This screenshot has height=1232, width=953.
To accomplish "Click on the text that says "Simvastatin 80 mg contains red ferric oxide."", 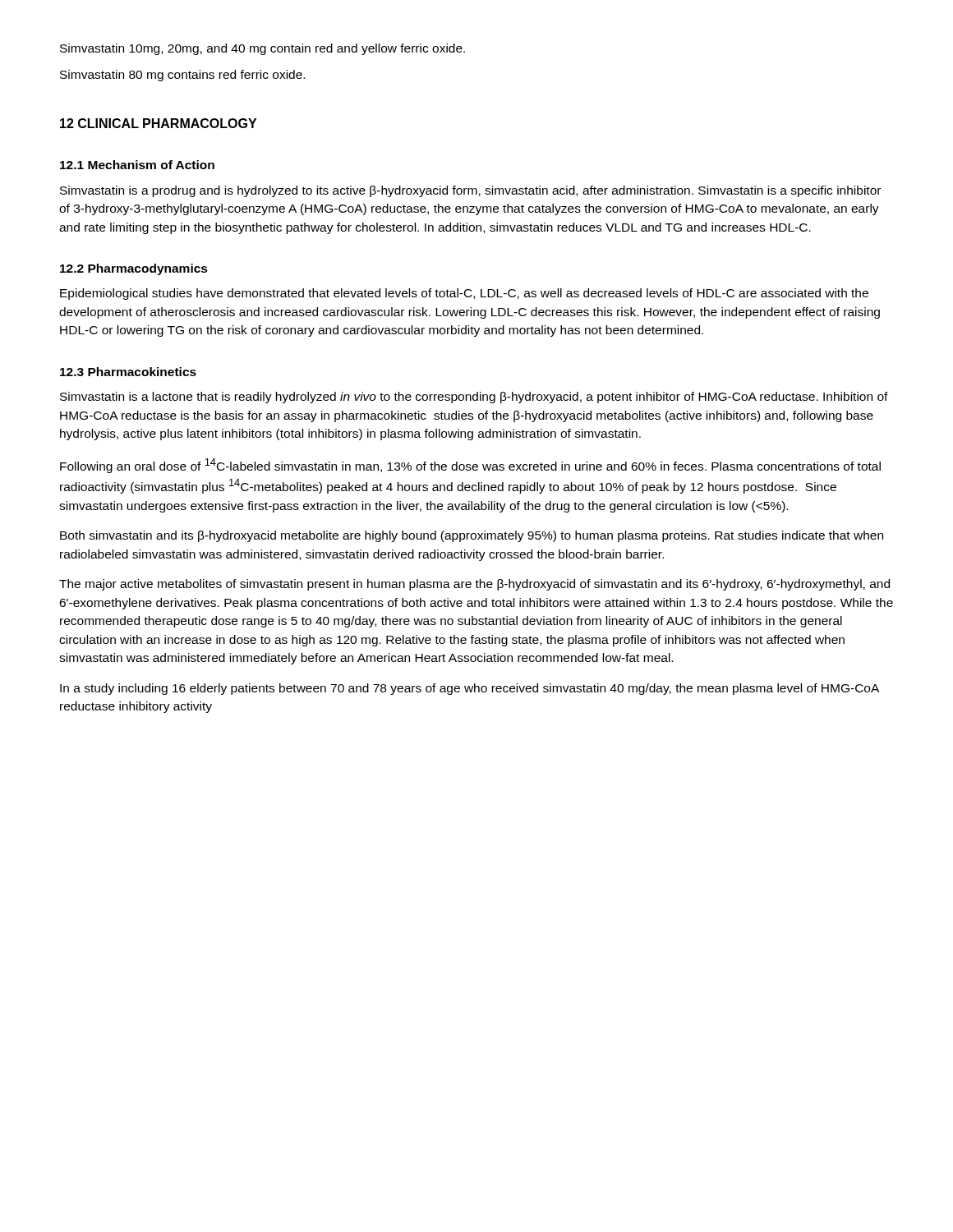I will click(183, 75).
